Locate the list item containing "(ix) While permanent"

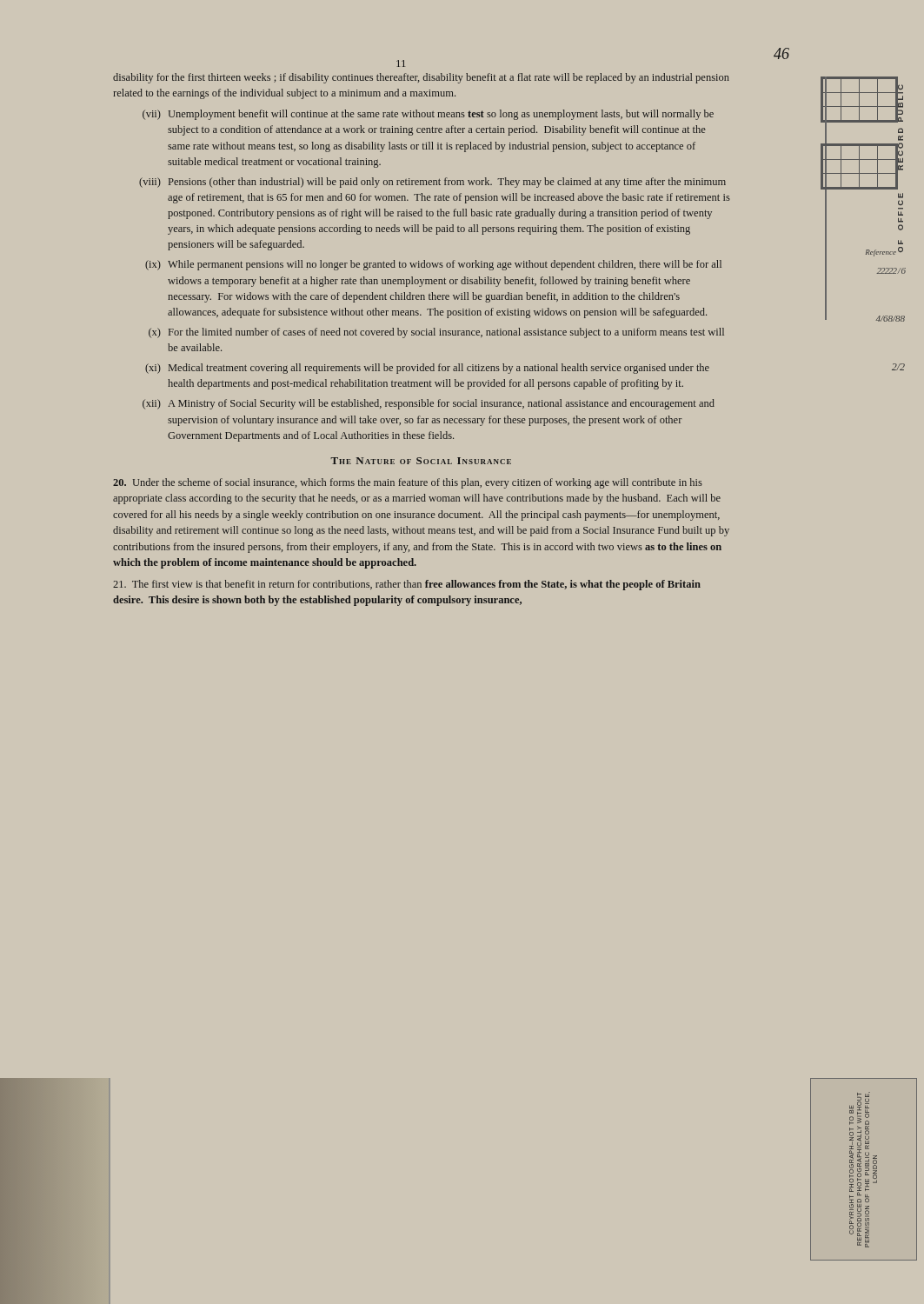click(x=422, y=288)
